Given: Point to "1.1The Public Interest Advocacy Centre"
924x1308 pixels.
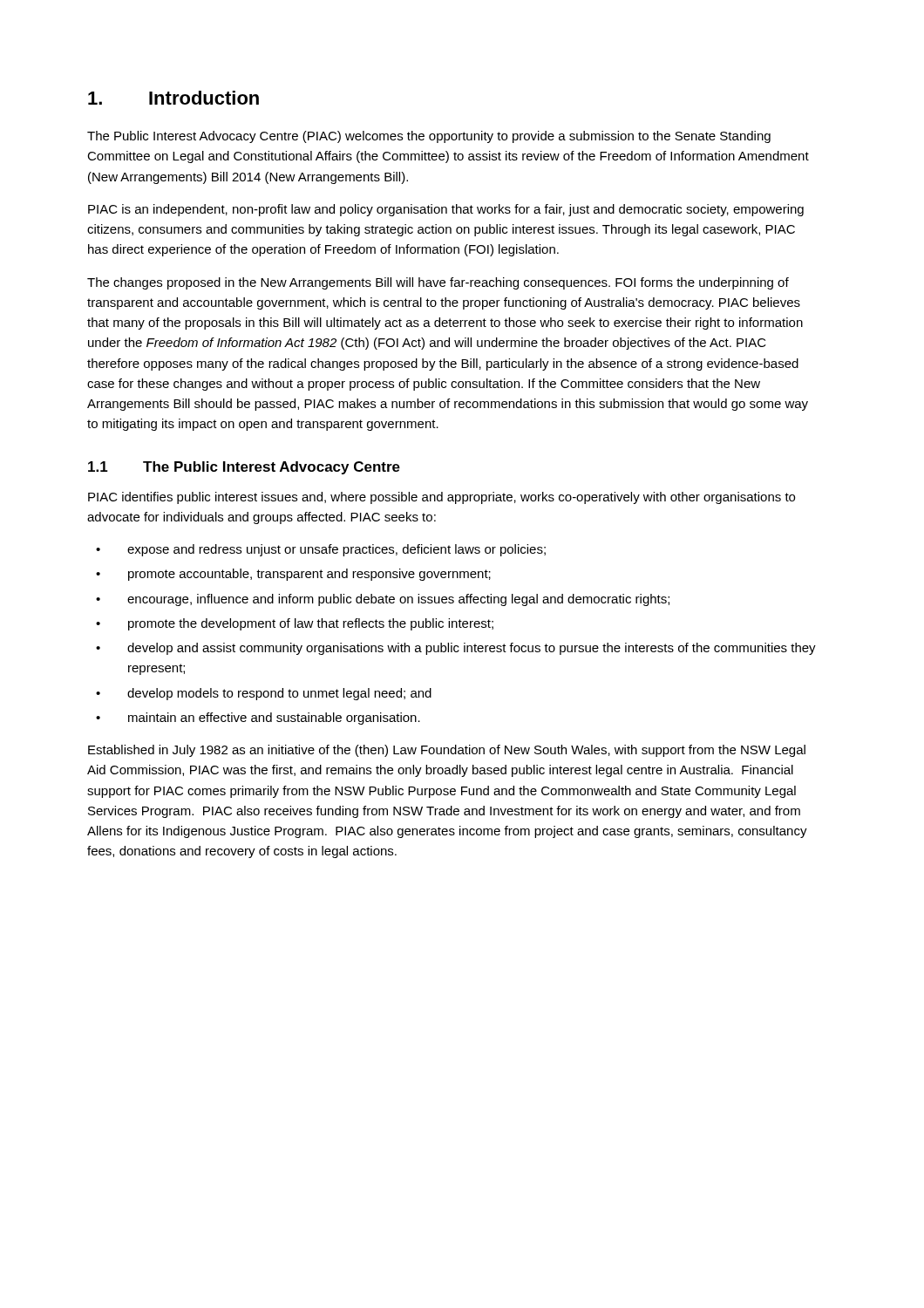Looking at the screenshot, I should 244,468.
